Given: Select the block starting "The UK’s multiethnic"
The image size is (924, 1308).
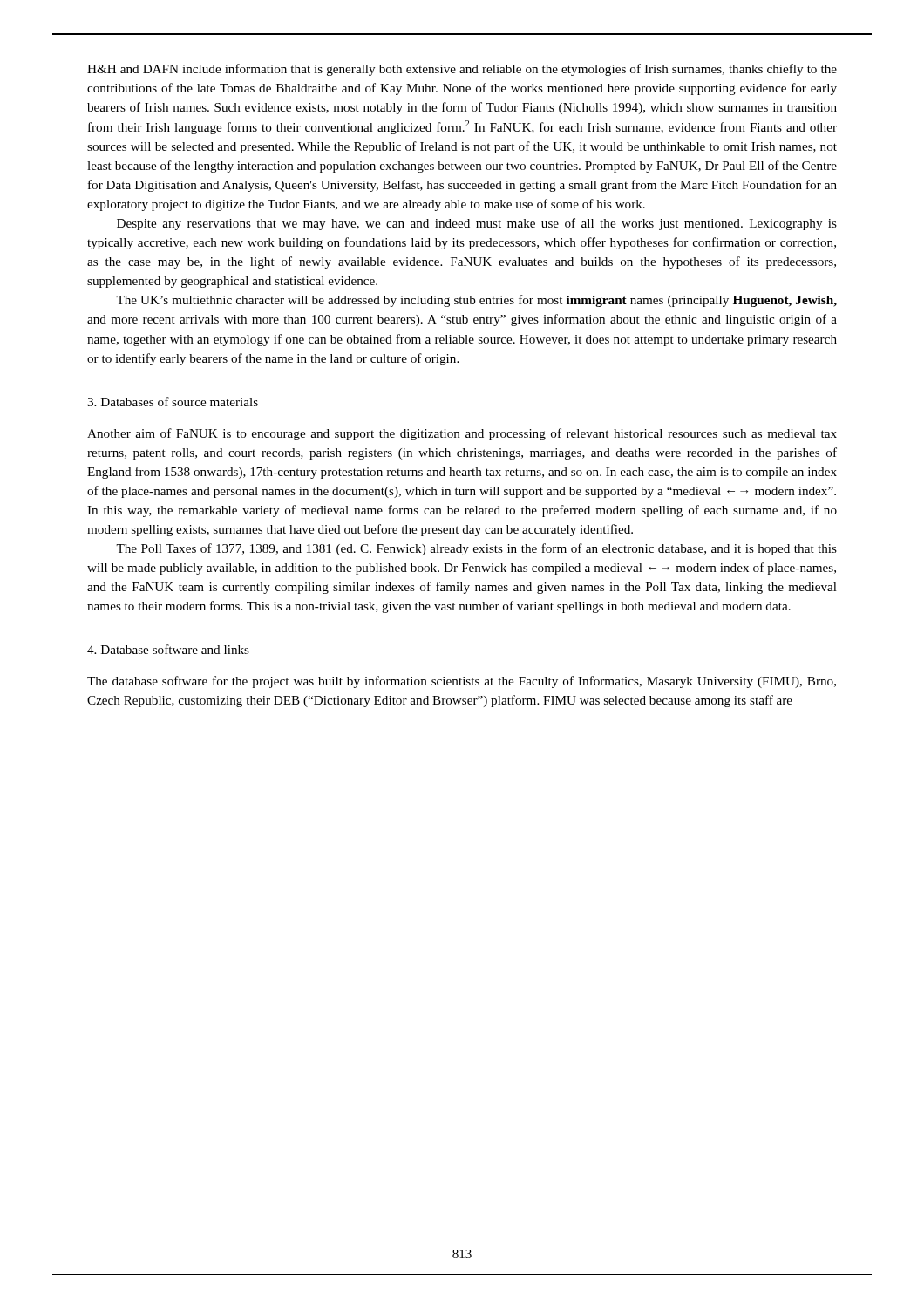Looking at the screenshot, I should click(x=462, y=329).
